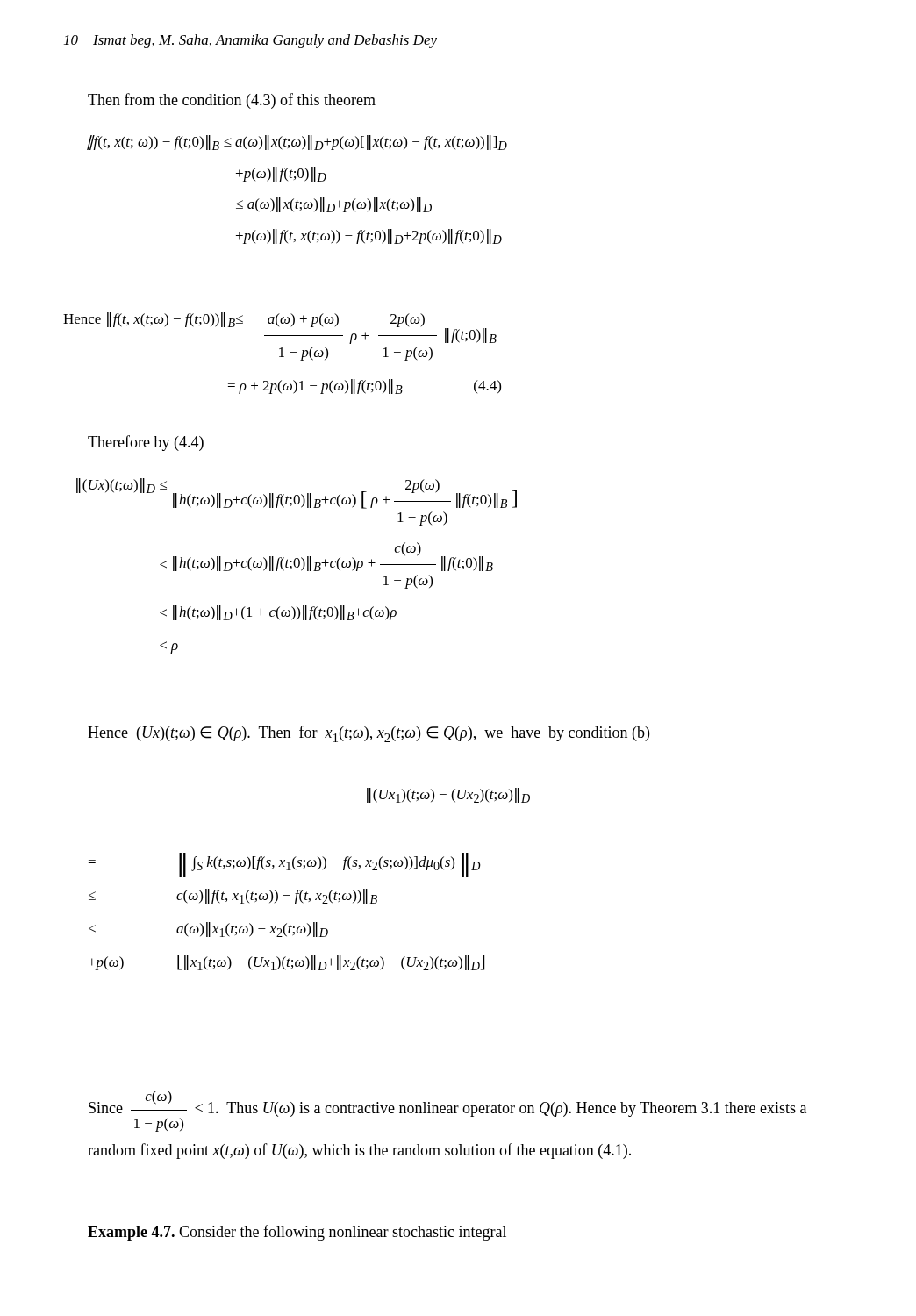Select the text containing "Therefore by (4.4)"
This screenshot has height=1316, width=916.
click(146, 442)
